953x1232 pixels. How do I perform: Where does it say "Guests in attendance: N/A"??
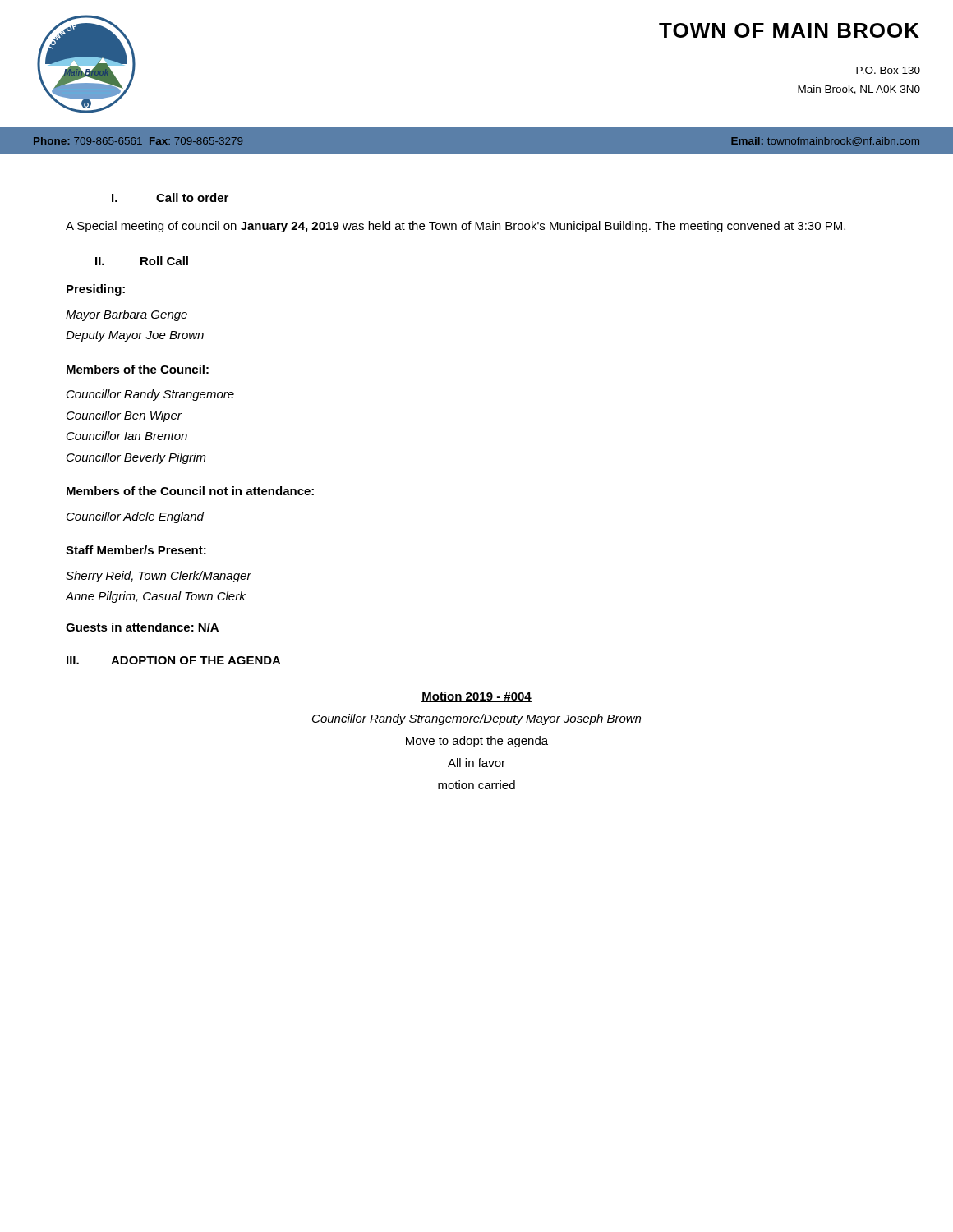tap(142, 627)
